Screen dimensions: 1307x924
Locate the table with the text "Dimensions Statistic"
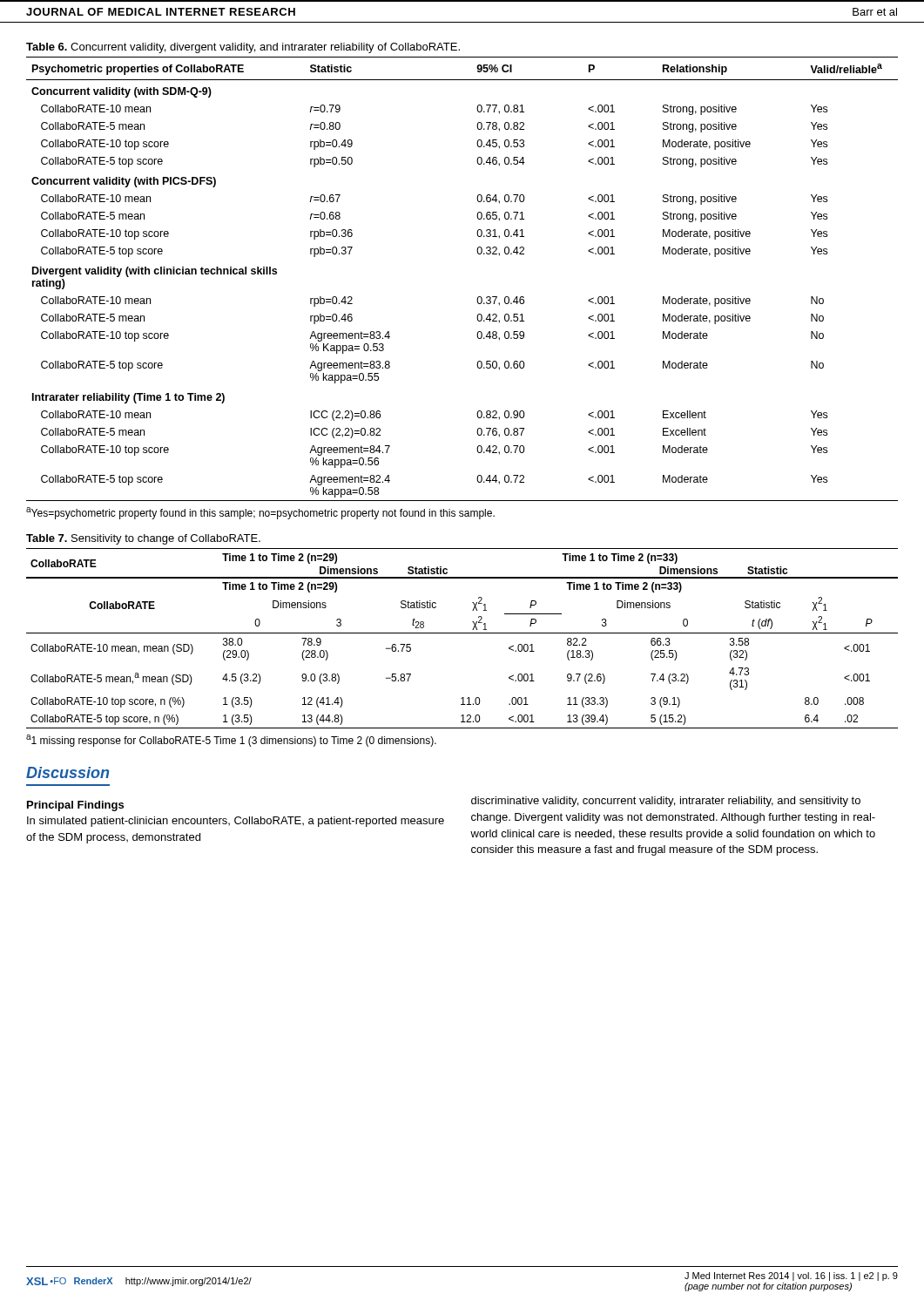click(462, 638)
